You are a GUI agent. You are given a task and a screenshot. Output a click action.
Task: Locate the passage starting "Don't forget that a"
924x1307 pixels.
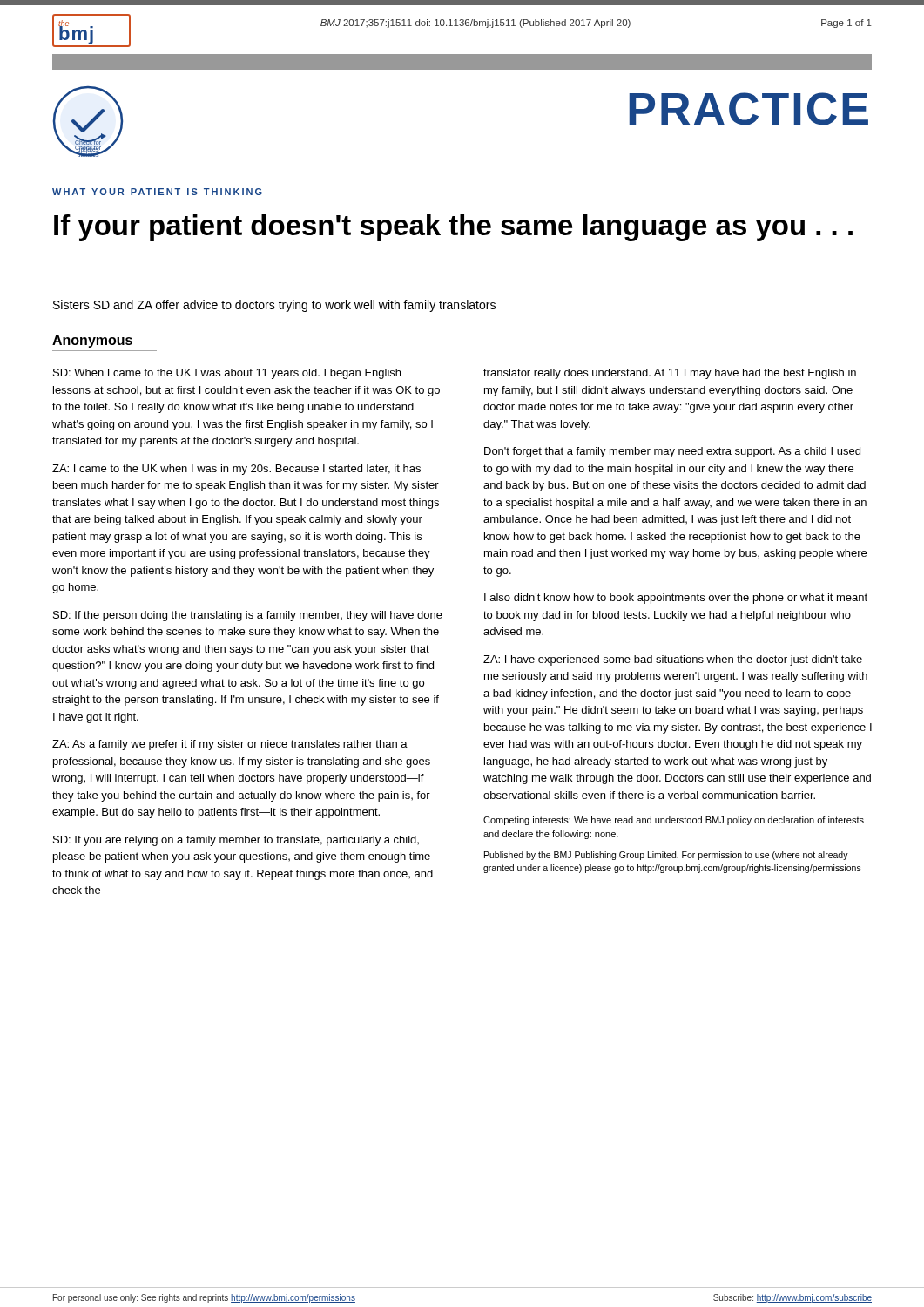[x=675, y=510]
